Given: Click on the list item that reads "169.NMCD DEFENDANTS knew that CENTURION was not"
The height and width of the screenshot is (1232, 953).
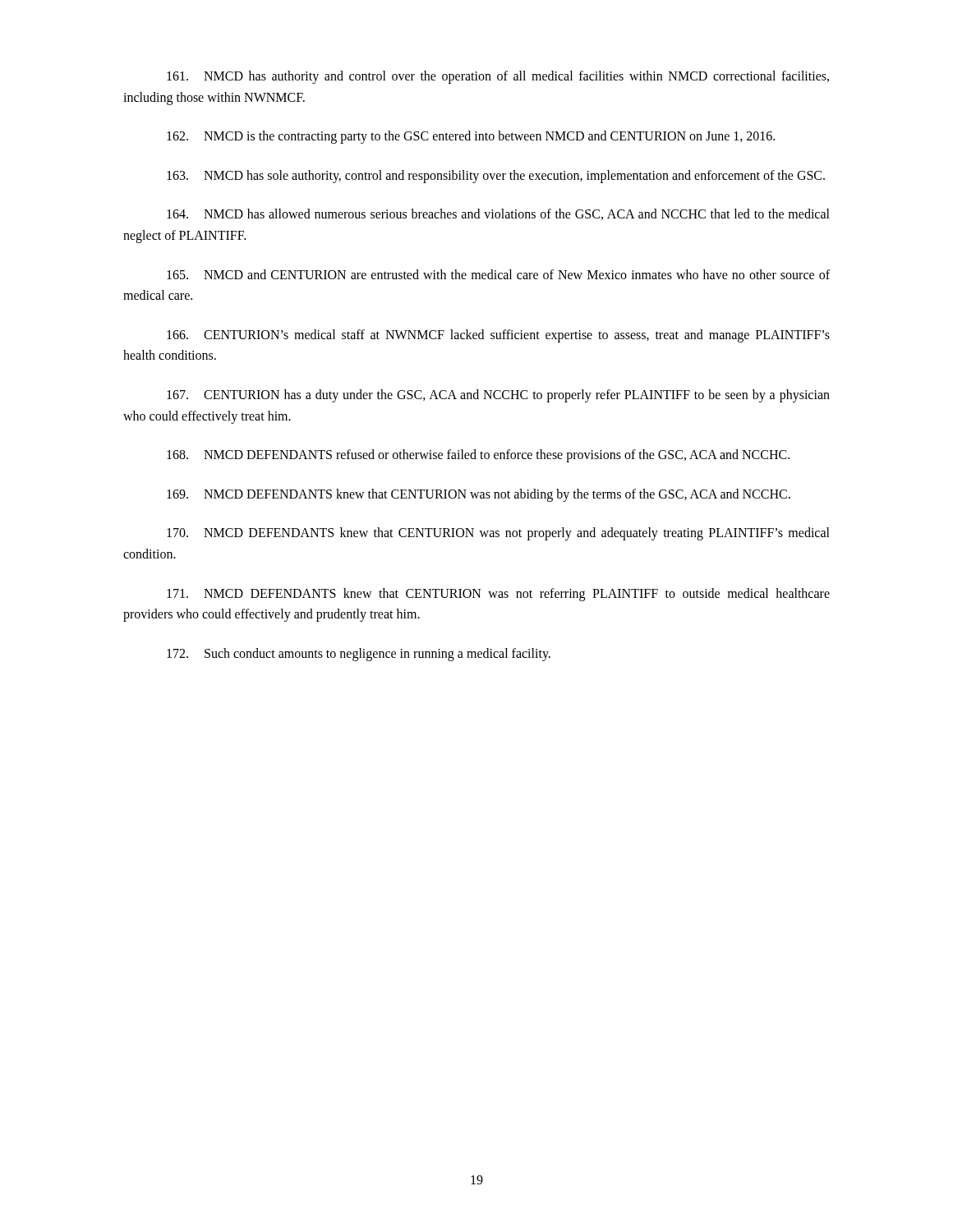Looking at the screenshot, I should tap(457, 494).
